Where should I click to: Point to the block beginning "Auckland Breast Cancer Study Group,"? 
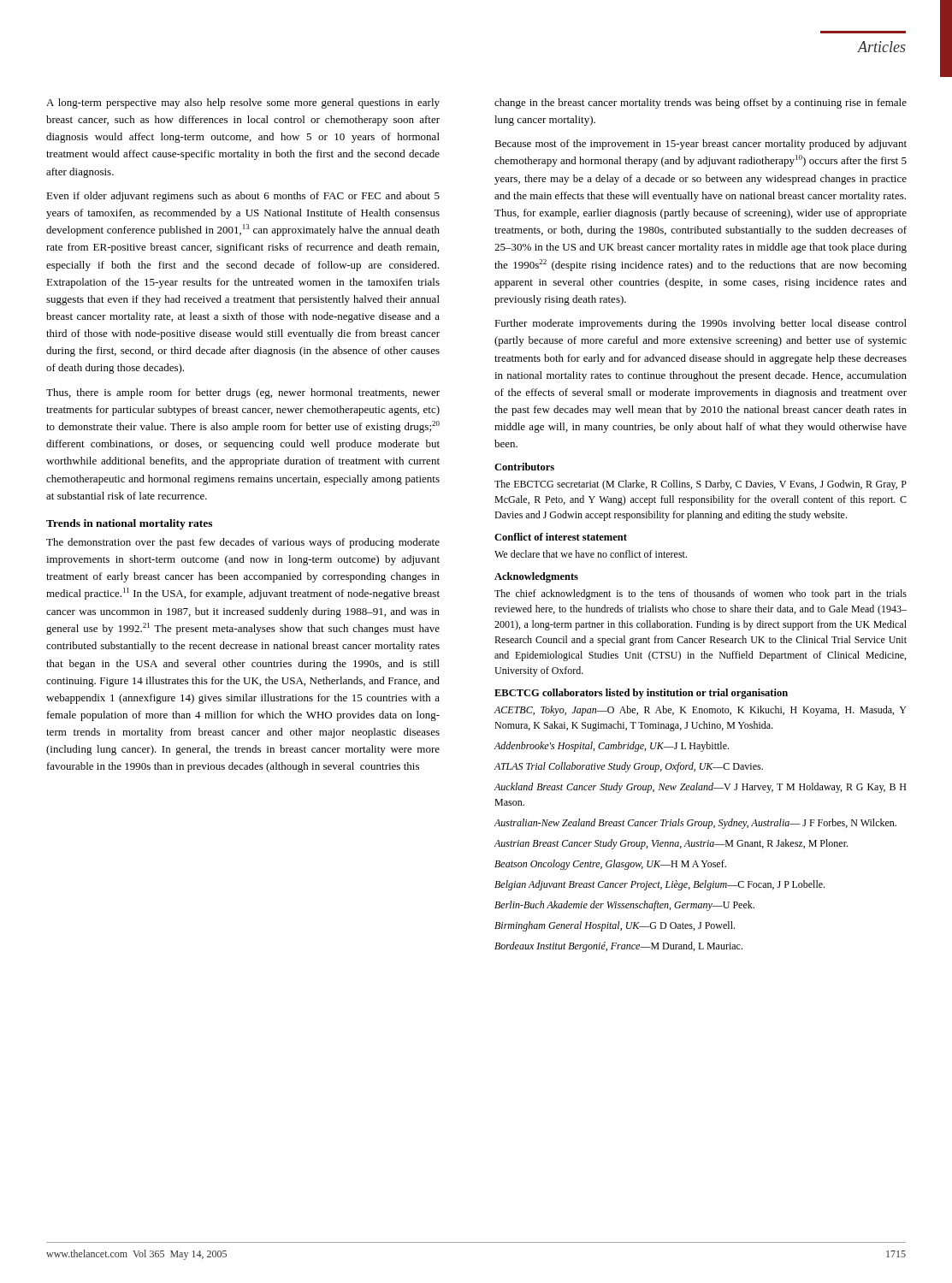[x=701, y=795]
